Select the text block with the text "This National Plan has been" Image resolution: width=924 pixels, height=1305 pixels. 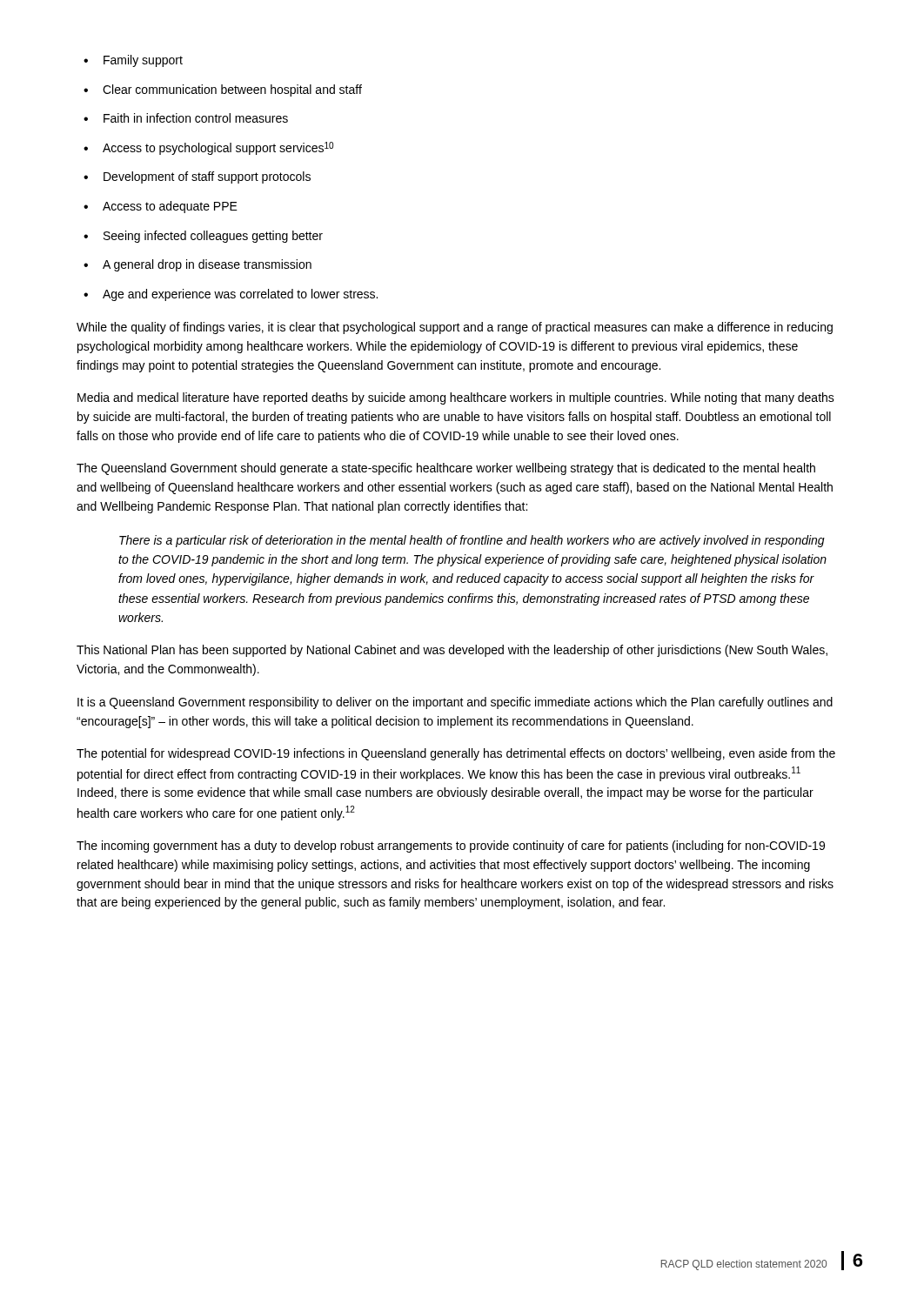click(452, 660)
